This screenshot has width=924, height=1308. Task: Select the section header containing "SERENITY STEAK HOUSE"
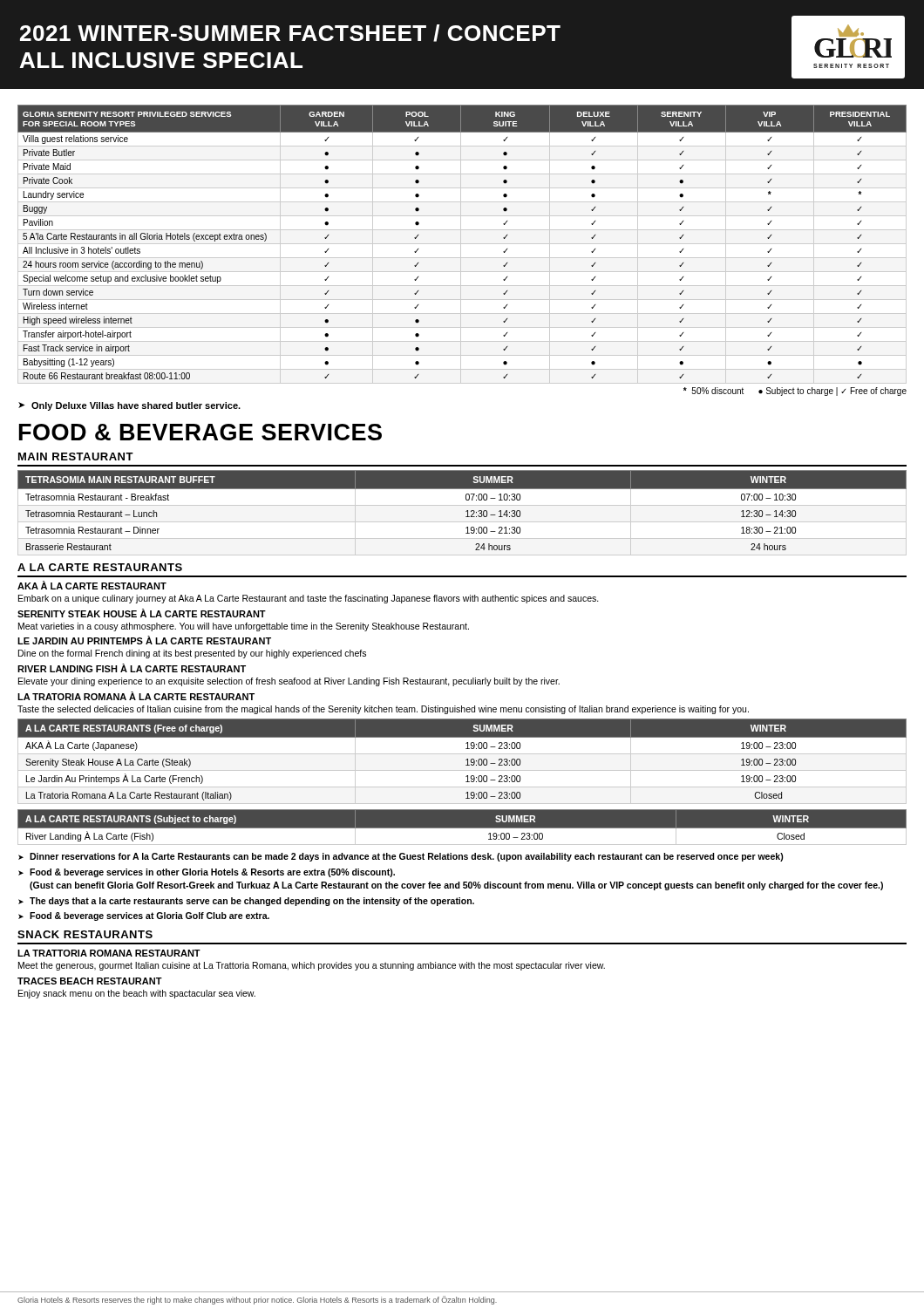pyautogui.click(x=142, y=614)
